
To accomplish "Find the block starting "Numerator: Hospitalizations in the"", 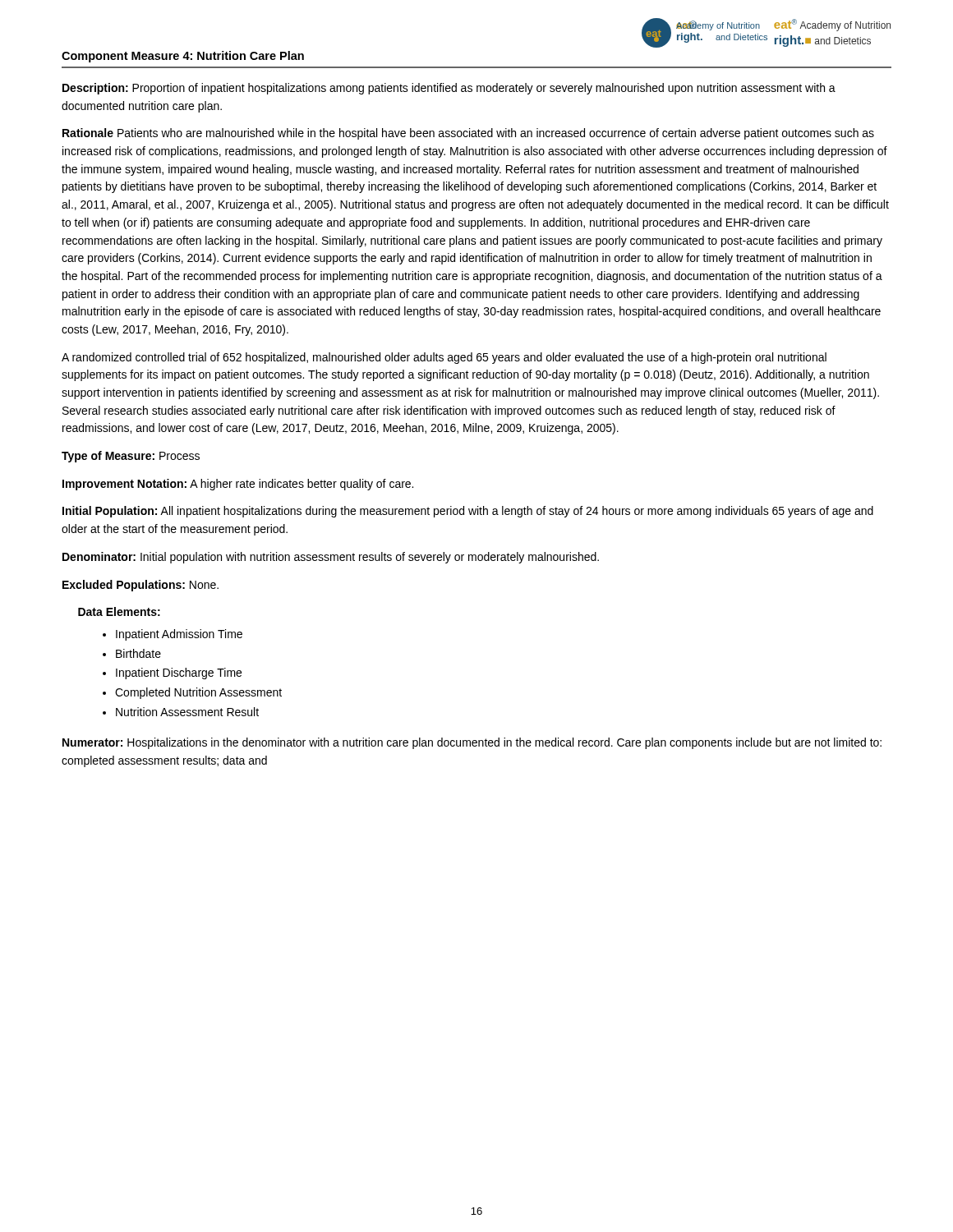I will 472,751.
